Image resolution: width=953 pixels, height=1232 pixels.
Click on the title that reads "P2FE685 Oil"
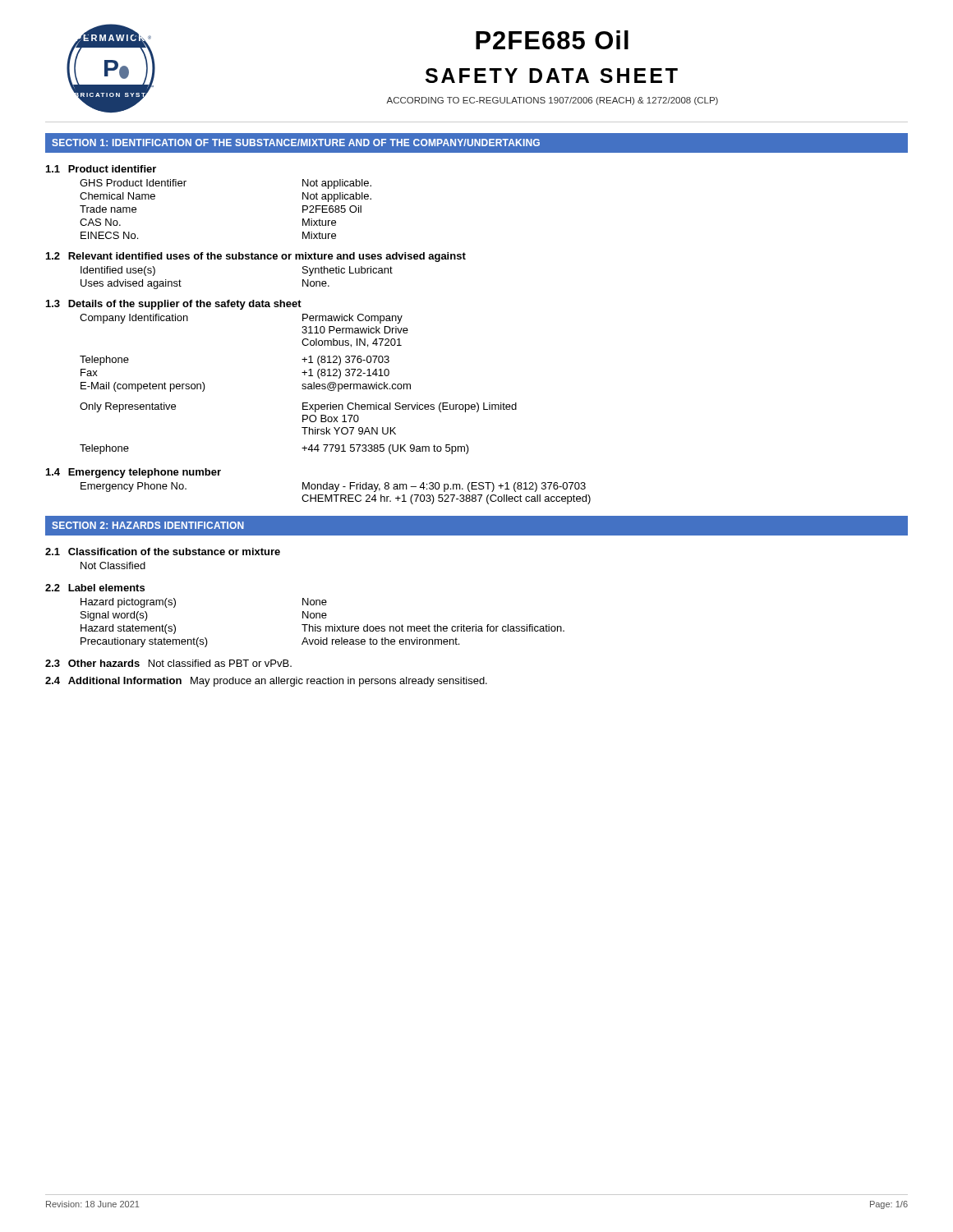[x=553, y=41]
